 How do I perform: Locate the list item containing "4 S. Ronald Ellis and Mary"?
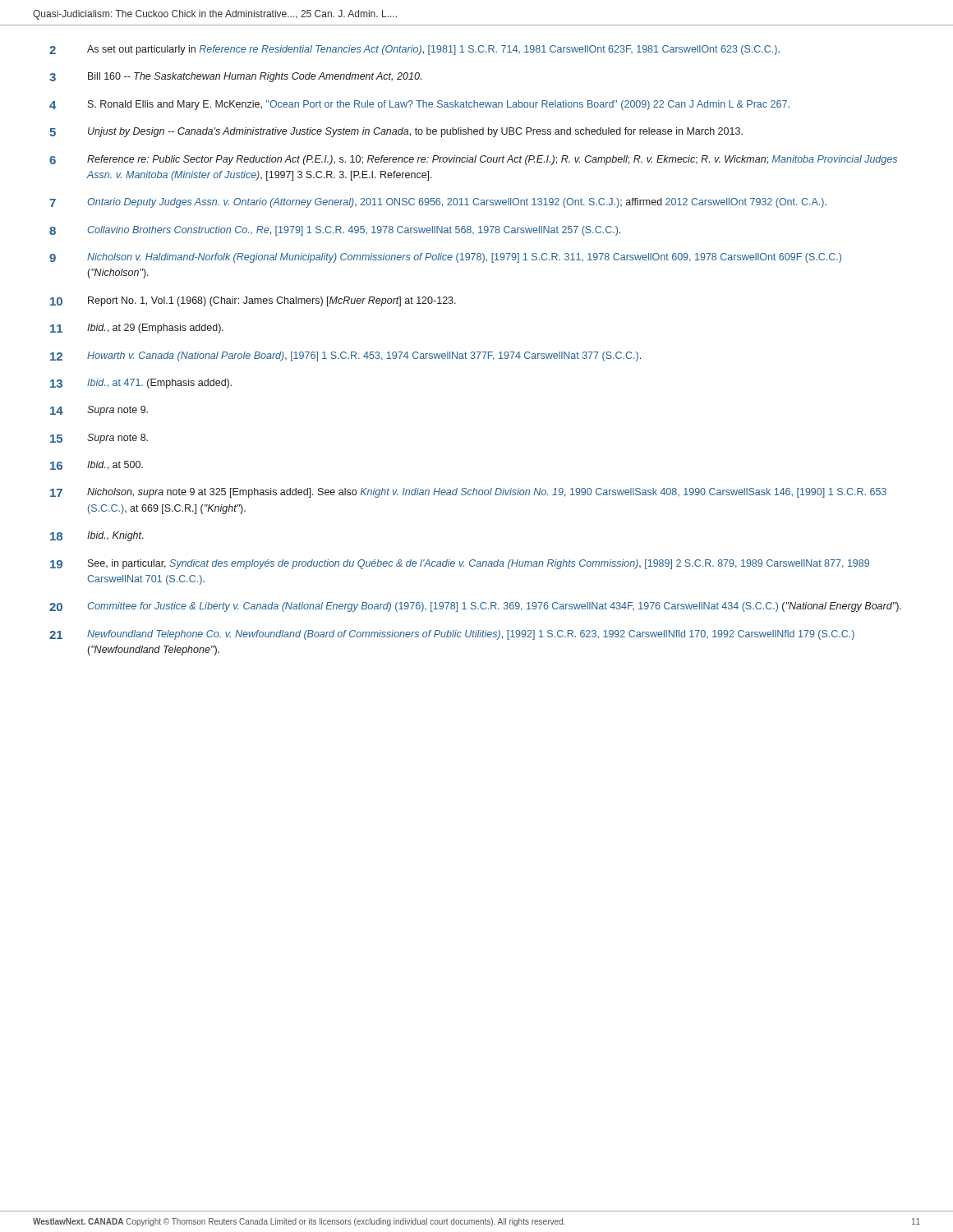coord(476,105)
